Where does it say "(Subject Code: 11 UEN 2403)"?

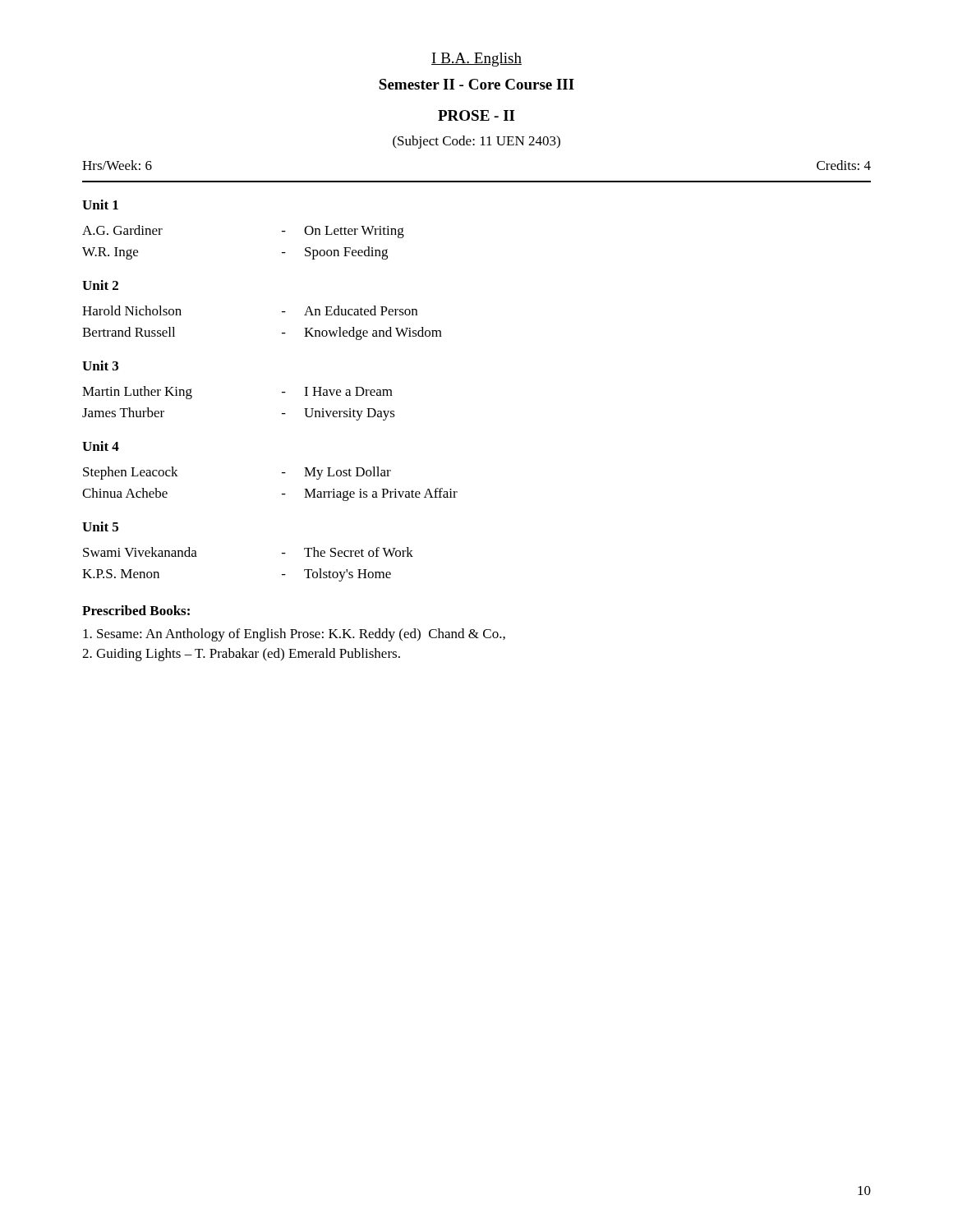point(476,141)
